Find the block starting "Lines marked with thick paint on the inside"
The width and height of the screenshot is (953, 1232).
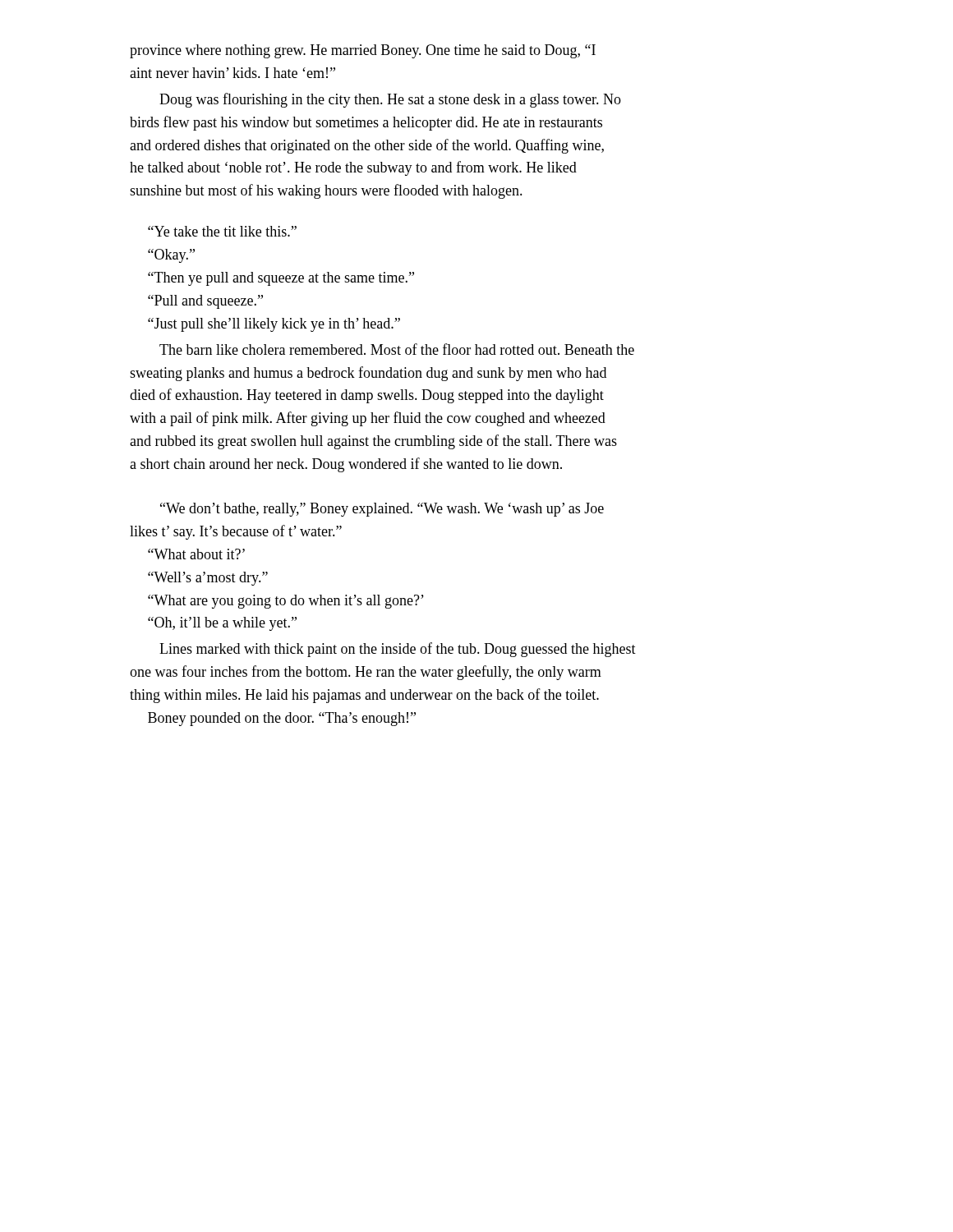coord(488,673)
